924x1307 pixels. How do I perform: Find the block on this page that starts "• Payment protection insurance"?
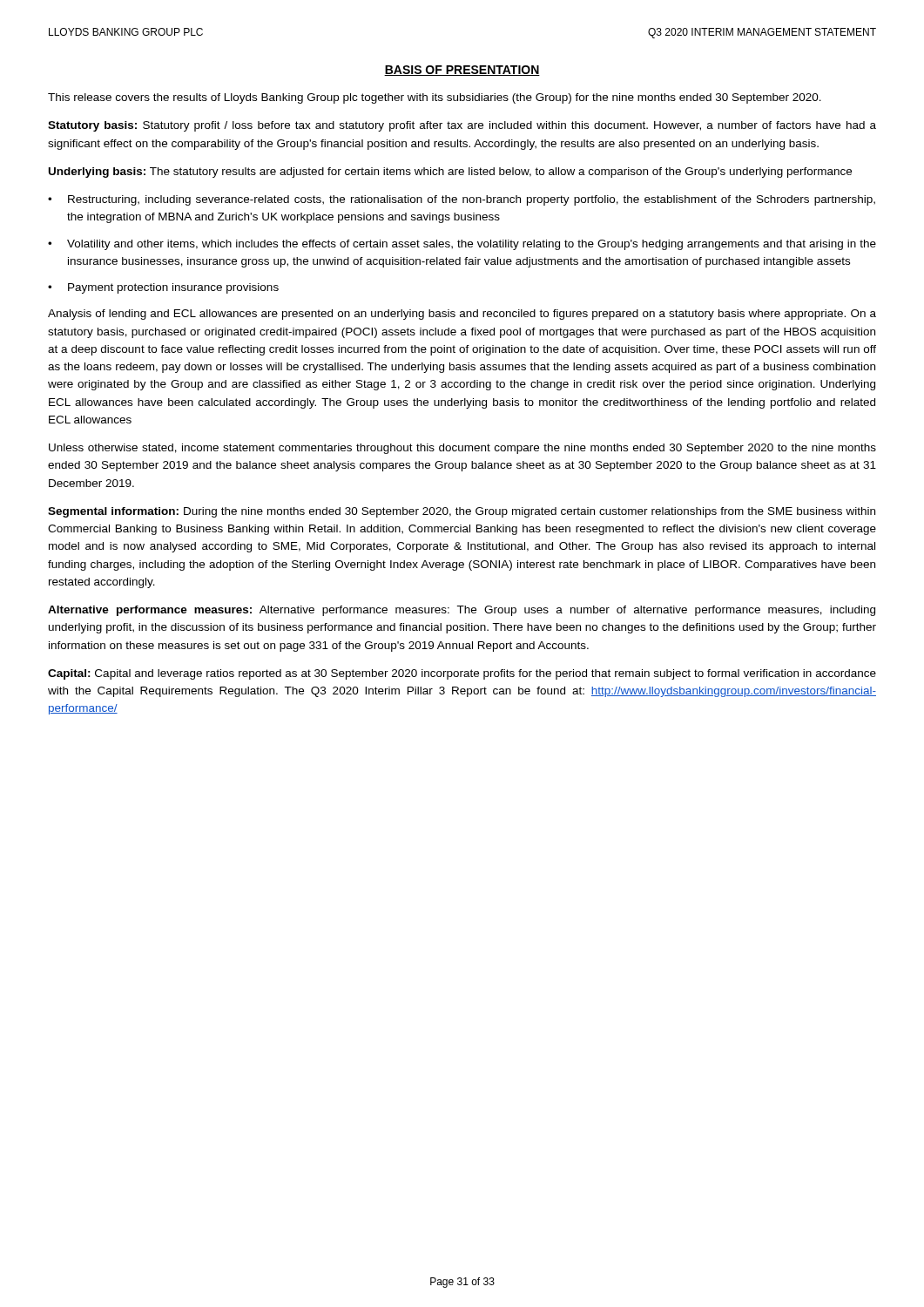click(163, 288)
